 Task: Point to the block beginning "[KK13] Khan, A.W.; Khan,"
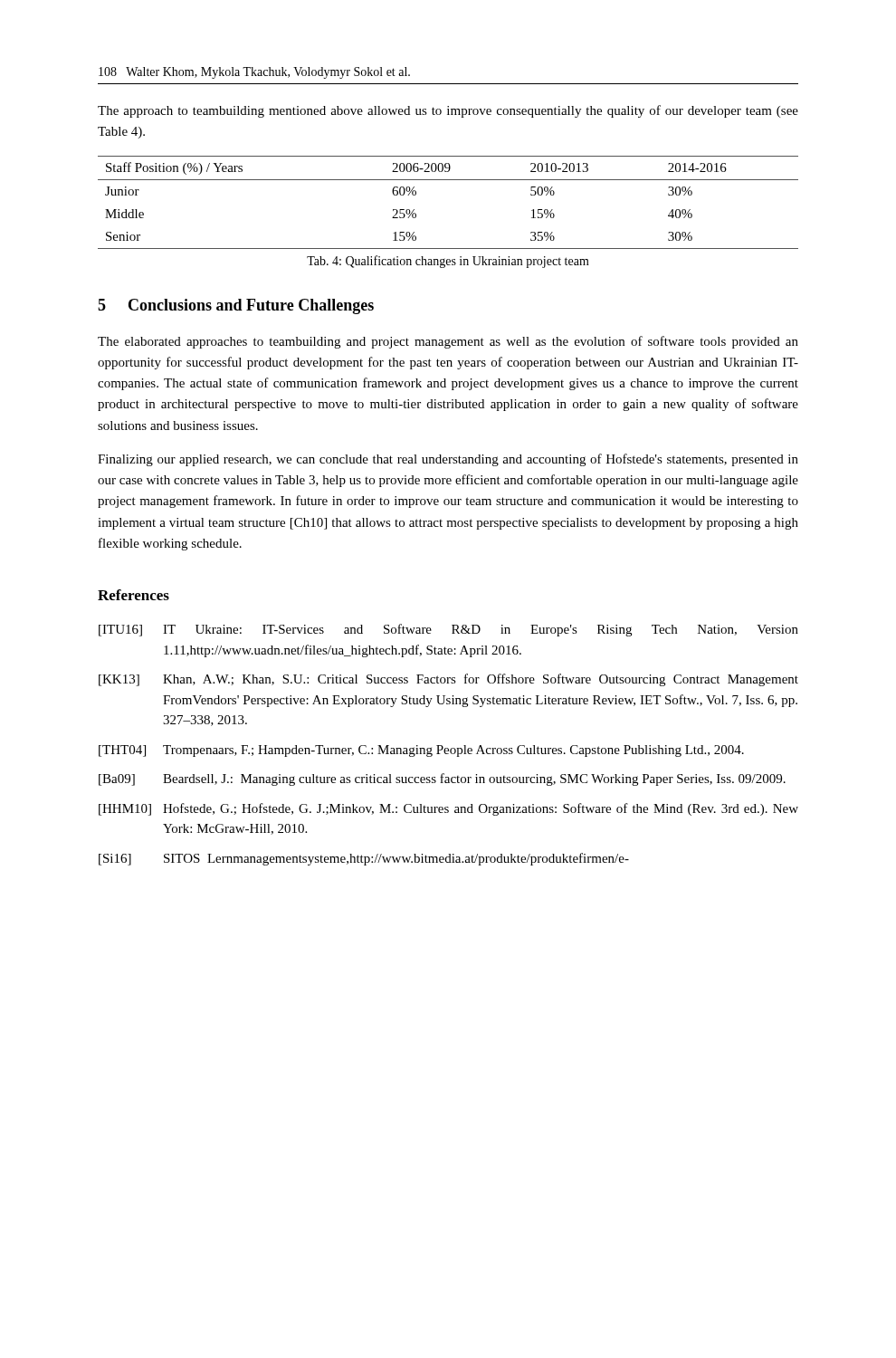coord(448,700)
